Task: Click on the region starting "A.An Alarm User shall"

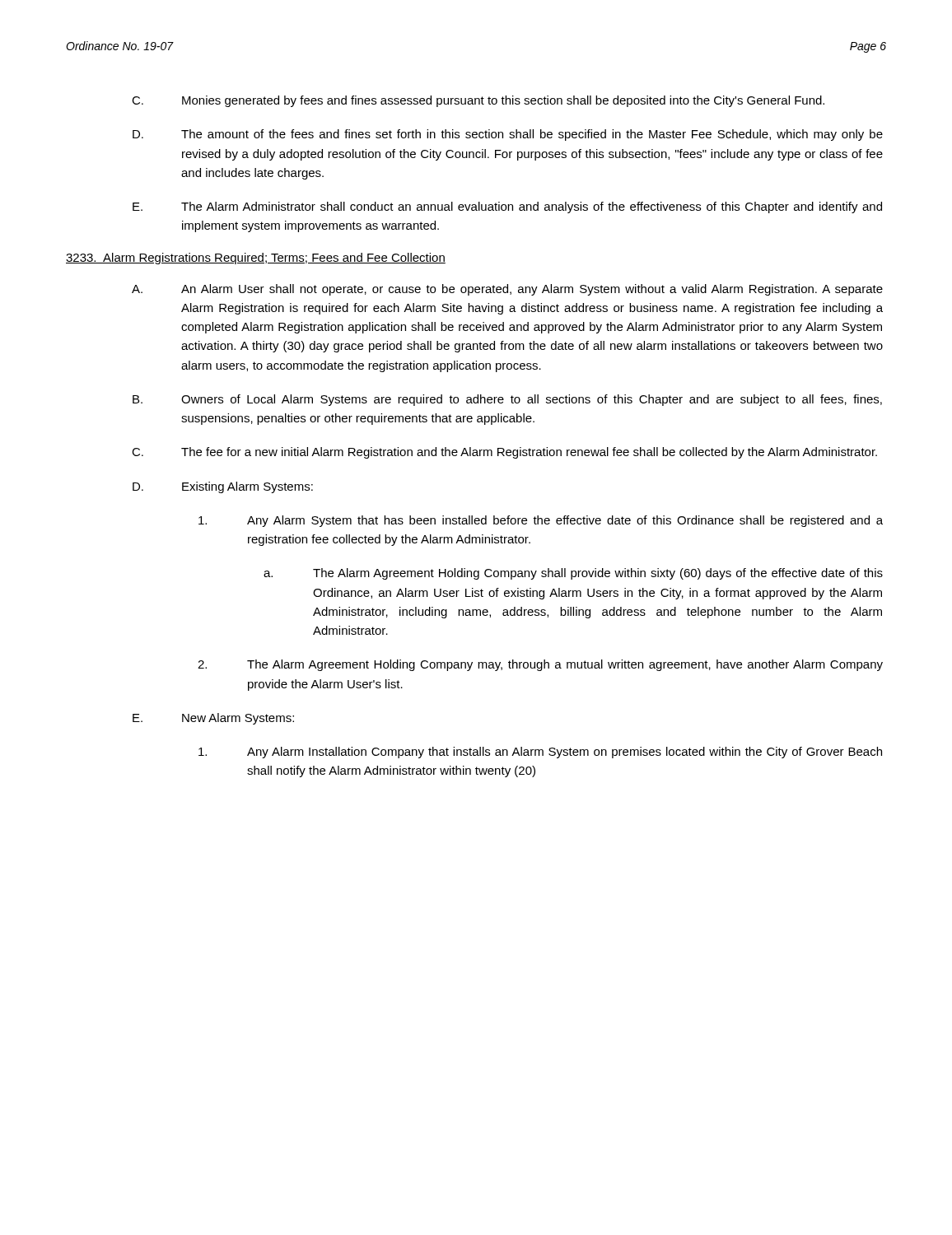Action: [x=507, y=327]
